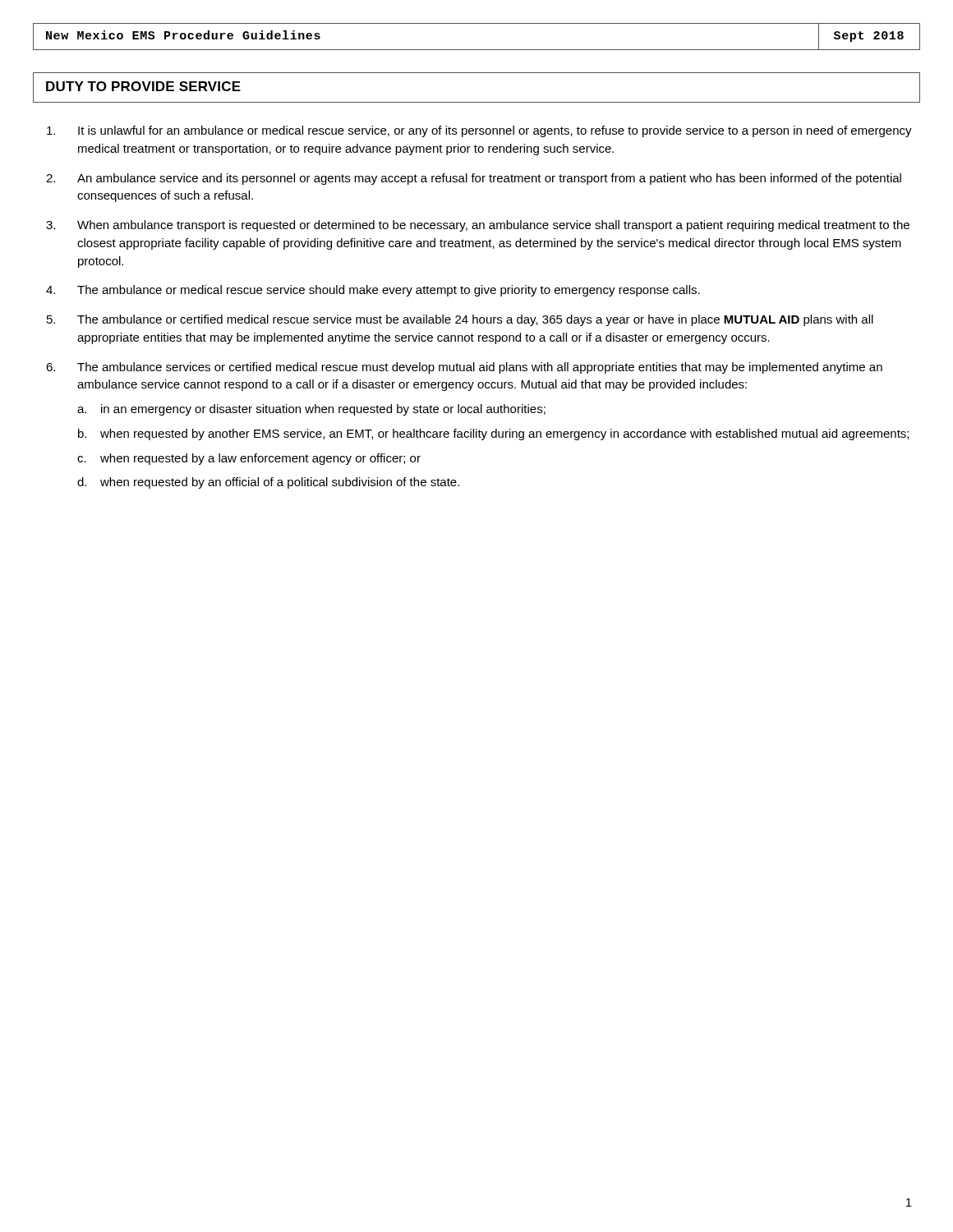The height and width of the screenshot is (1232, 953).
Task: Find the list item that says "It is unlawful for an ambulance or"
Action: tap(494, 139)
